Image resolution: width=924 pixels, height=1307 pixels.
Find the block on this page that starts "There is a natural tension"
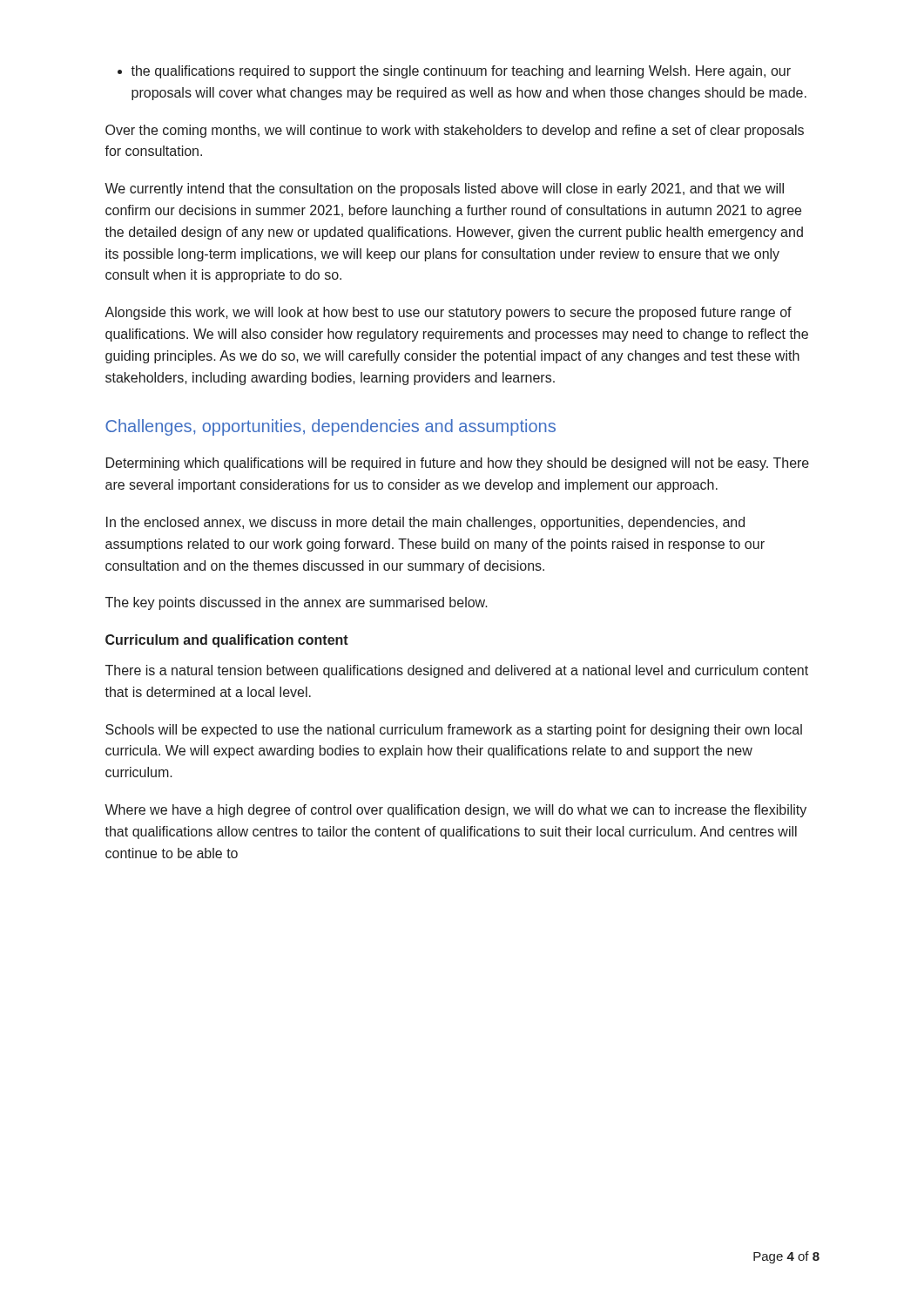point(462,682)
